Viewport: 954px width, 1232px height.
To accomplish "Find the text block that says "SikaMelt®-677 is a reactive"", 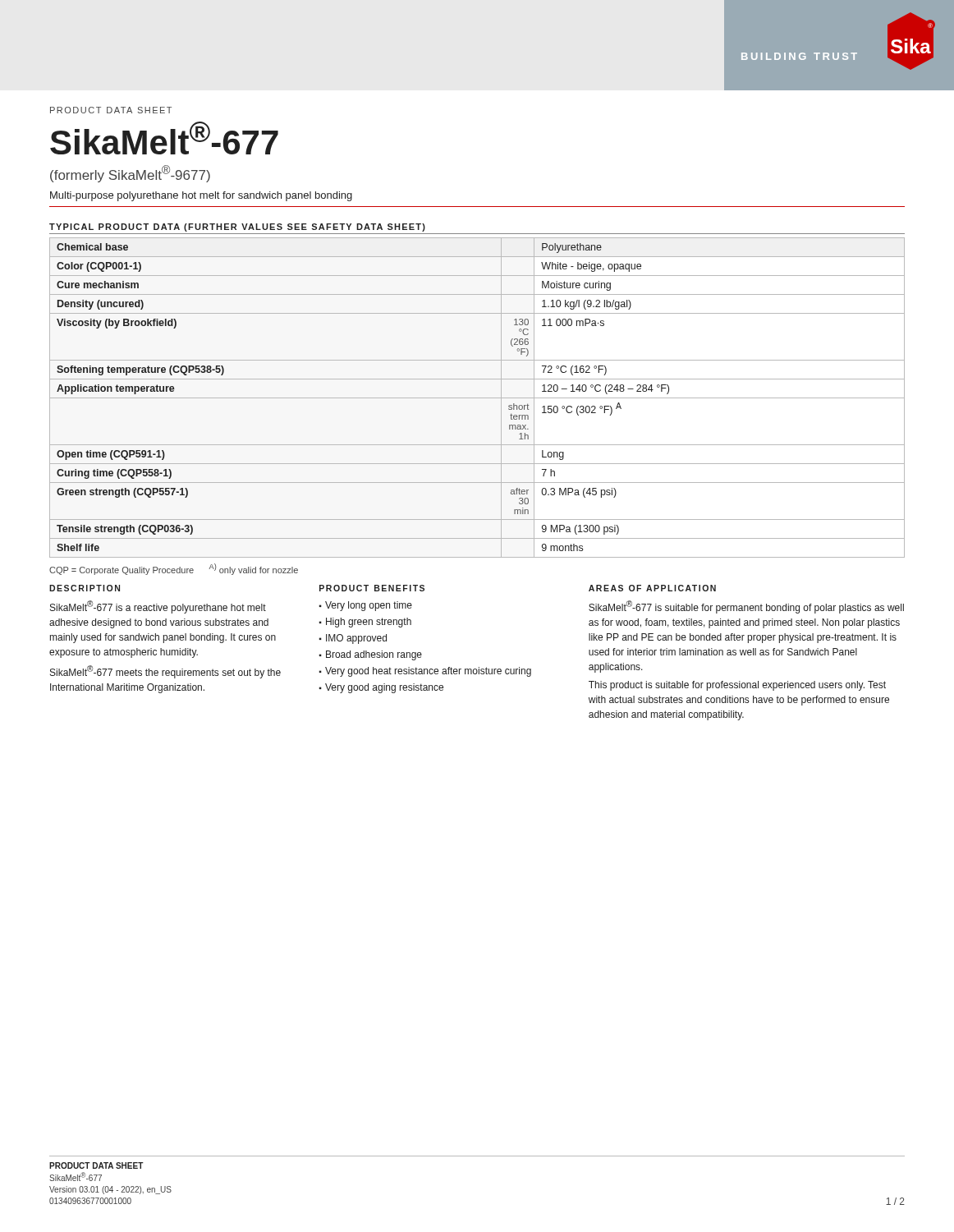I will [163, 628].
